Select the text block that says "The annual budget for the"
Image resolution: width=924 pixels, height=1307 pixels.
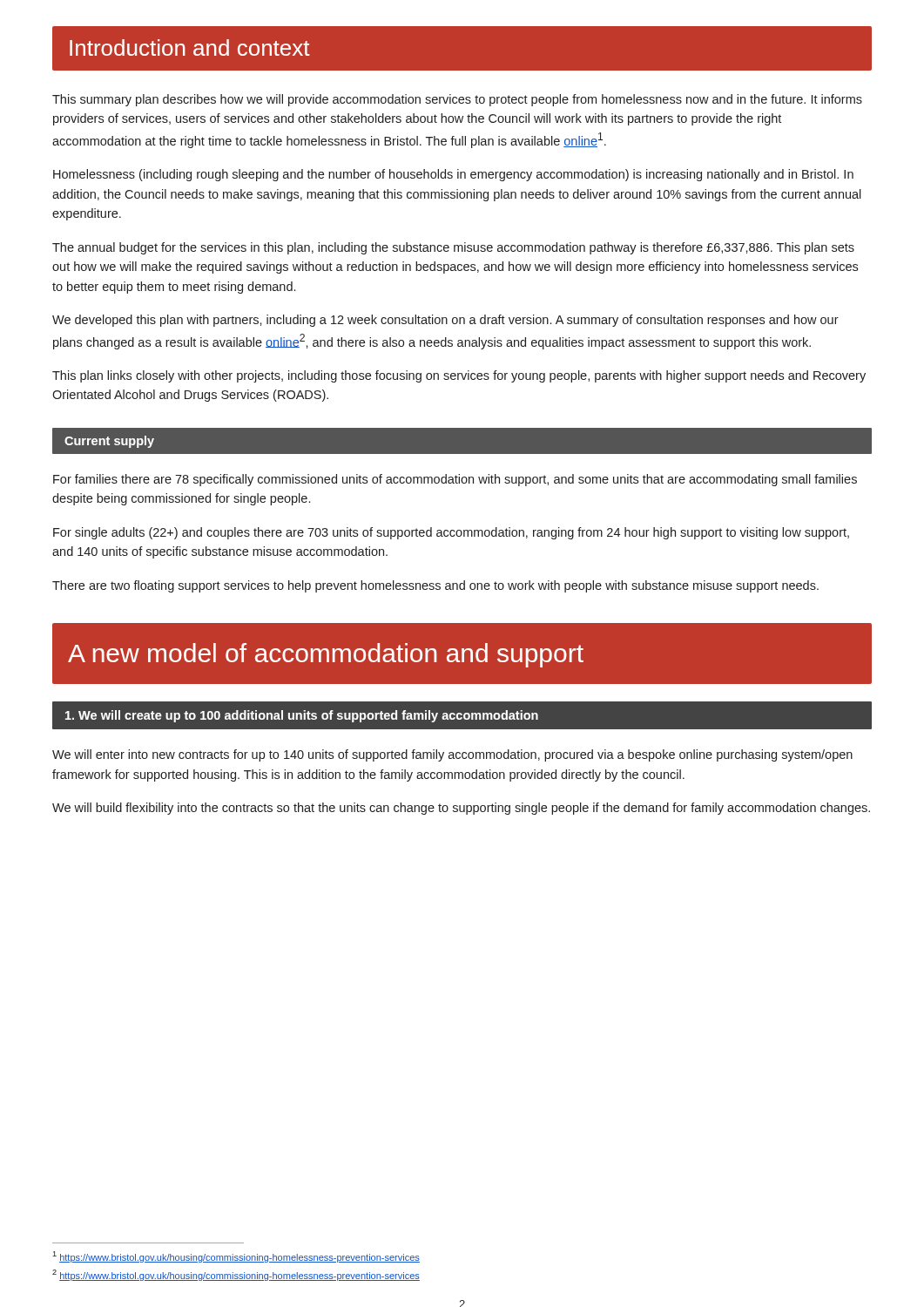click(455, 267)
